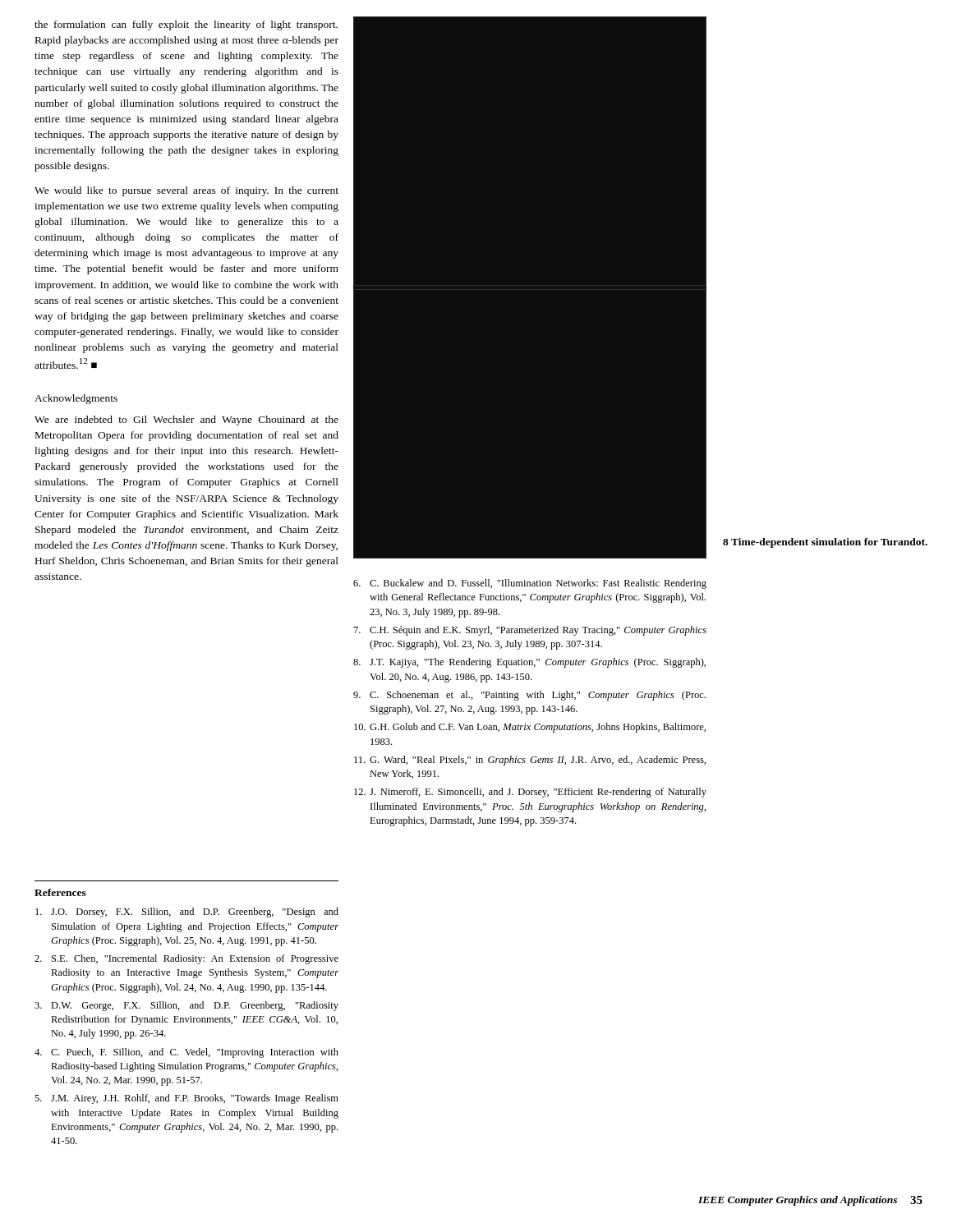Find the region starting "2. S.E. Chen, "Incremental Radiosity: An Extension of"

(x=186, y=973)
